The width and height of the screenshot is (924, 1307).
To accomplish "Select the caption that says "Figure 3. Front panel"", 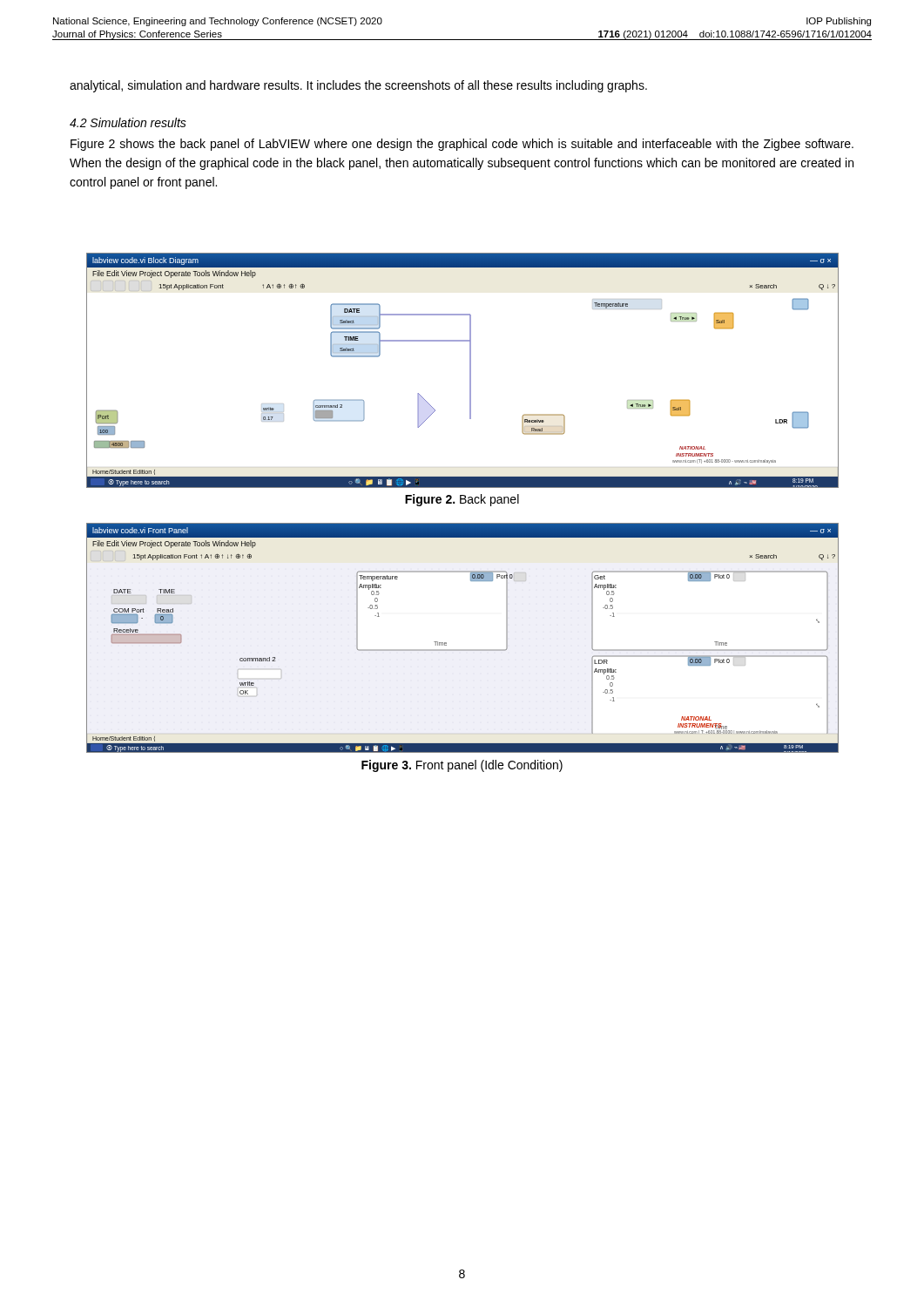I will click(x=462, y=765).
